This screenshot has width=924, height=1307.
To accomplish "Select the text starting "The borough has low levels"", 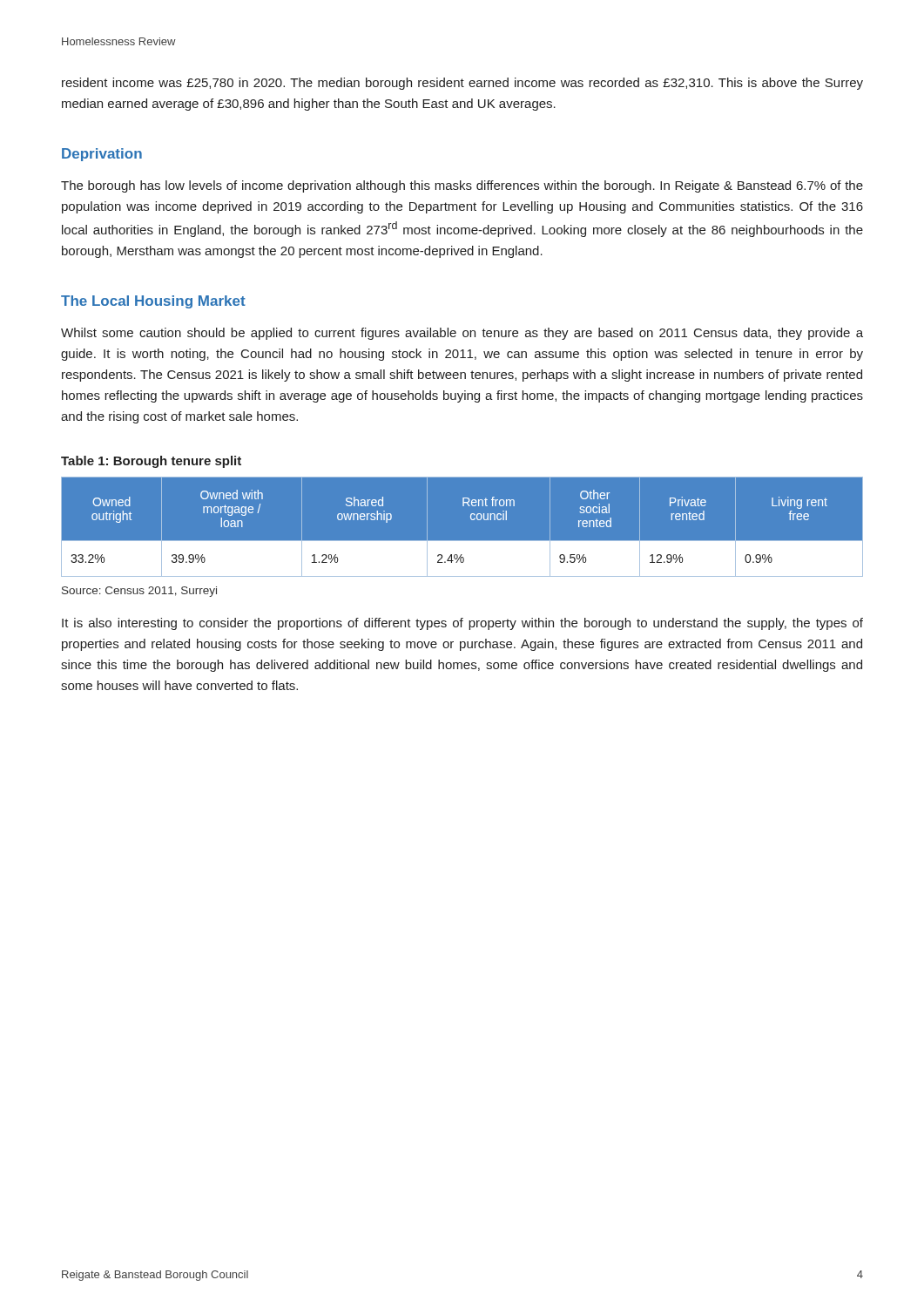I will (x=462, y=218).
